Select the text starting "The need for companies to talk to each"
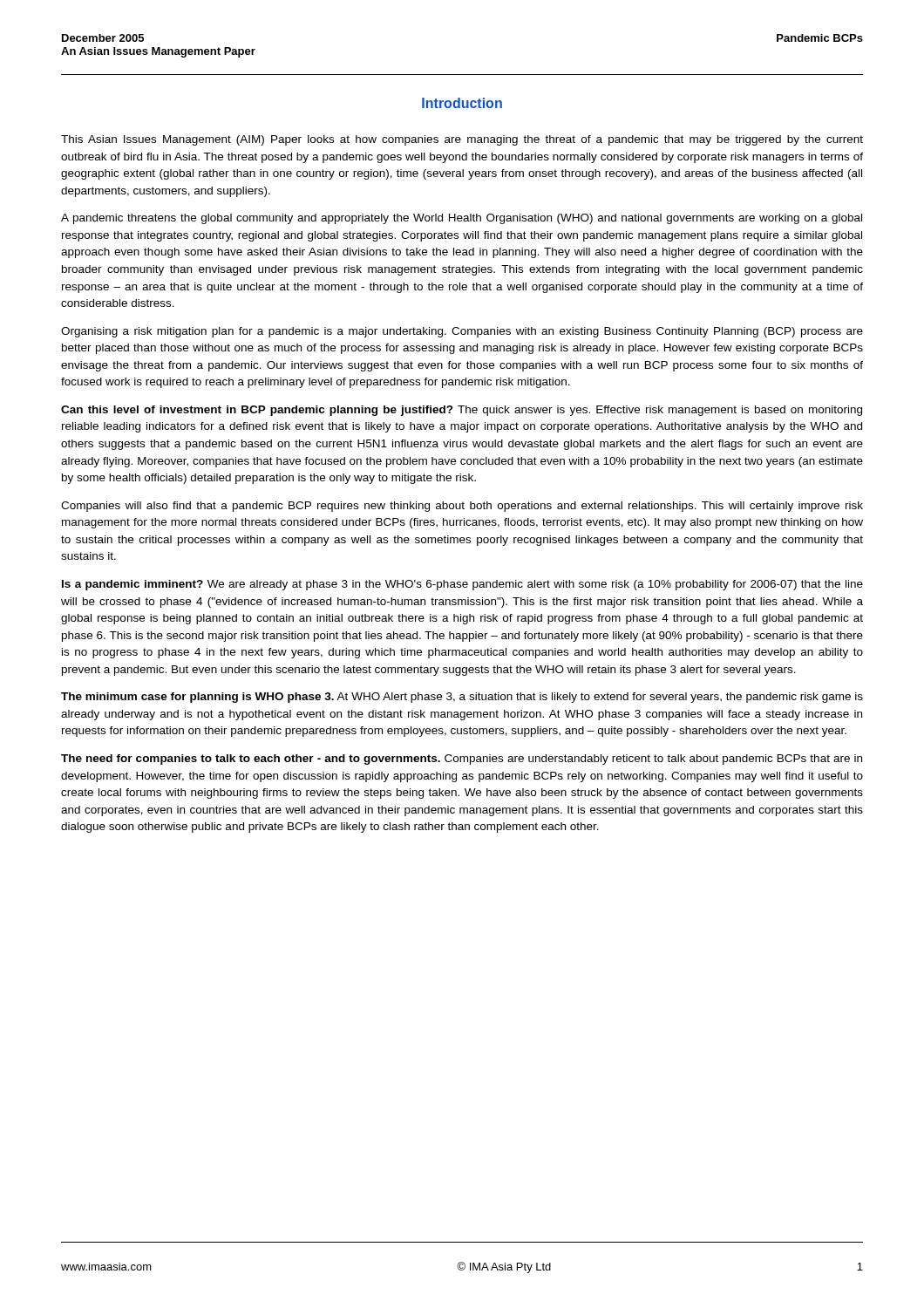Image resolution: width=924 pixels, height=1308 pixels. tap(462, 792)
